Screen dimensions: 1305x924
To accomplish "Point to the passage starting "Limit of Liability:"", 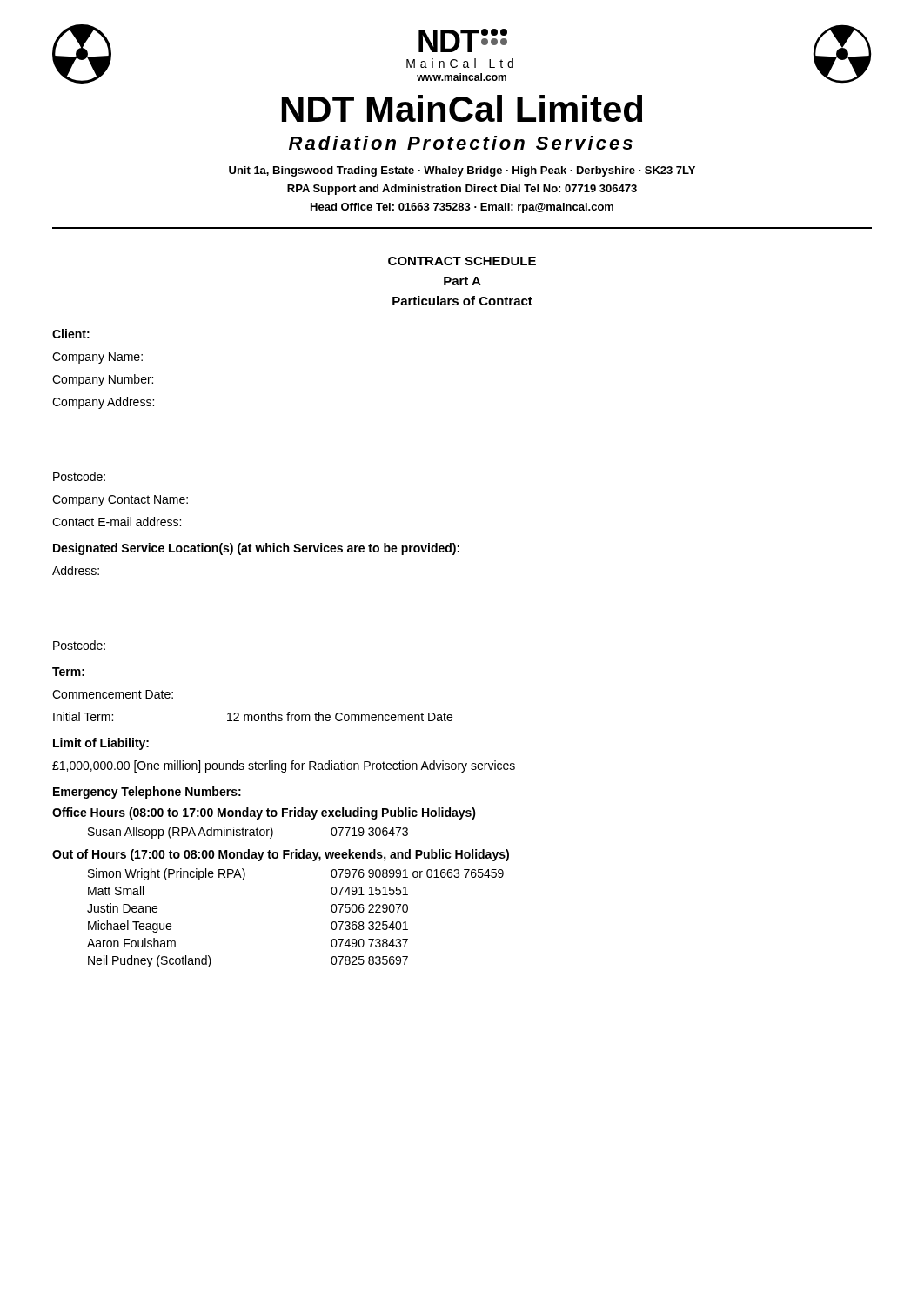I will tap(101, 743).
